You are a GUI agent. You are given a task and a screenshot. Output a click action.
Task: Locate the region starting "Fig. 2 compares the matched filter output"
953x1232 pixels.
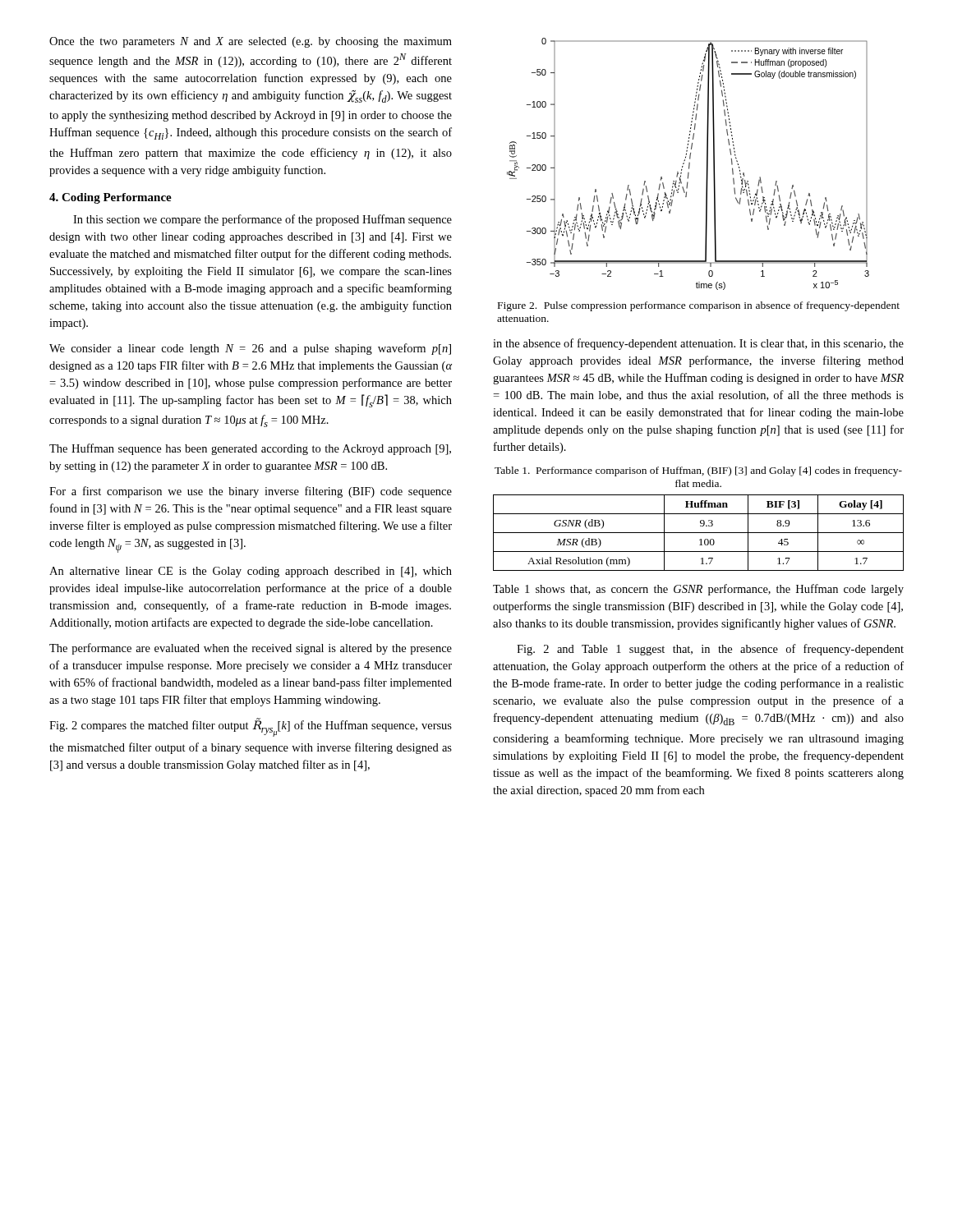tap(251, 746)
